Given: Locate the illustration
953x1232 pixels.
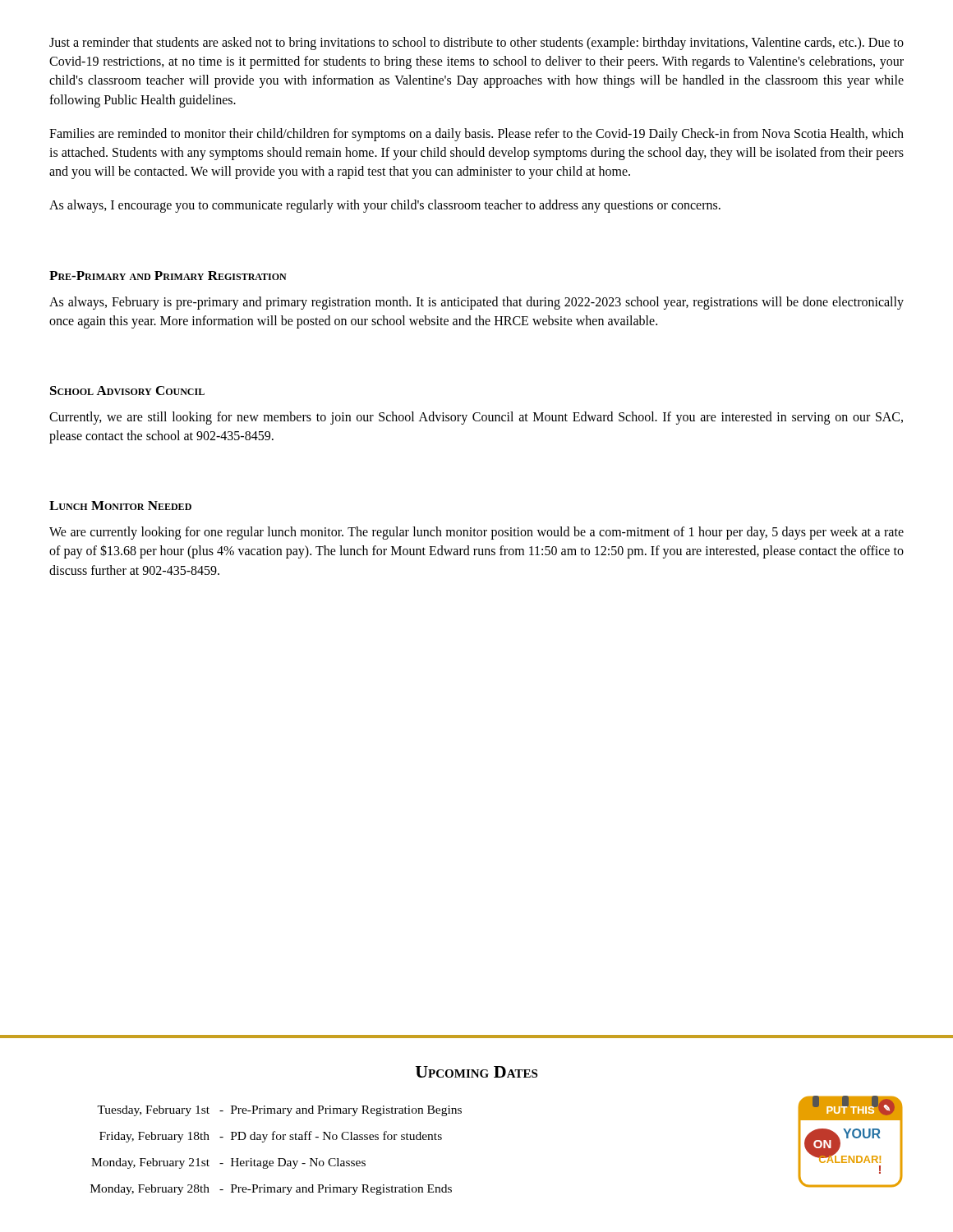Looking at the screenshot, I should 850,1141.
